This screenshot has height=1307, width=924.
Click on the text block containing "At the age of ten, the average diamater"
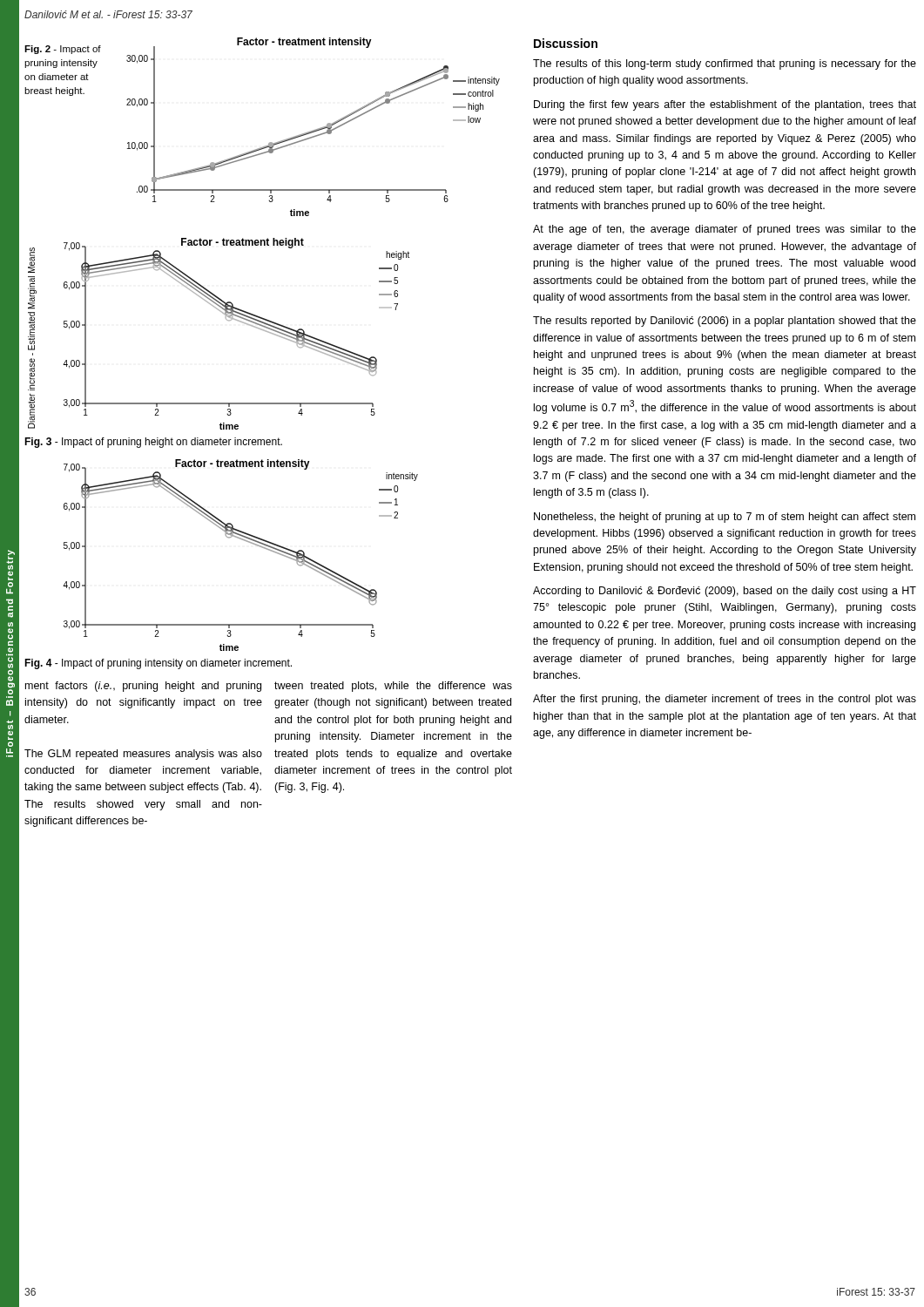(x=725, y=263)
